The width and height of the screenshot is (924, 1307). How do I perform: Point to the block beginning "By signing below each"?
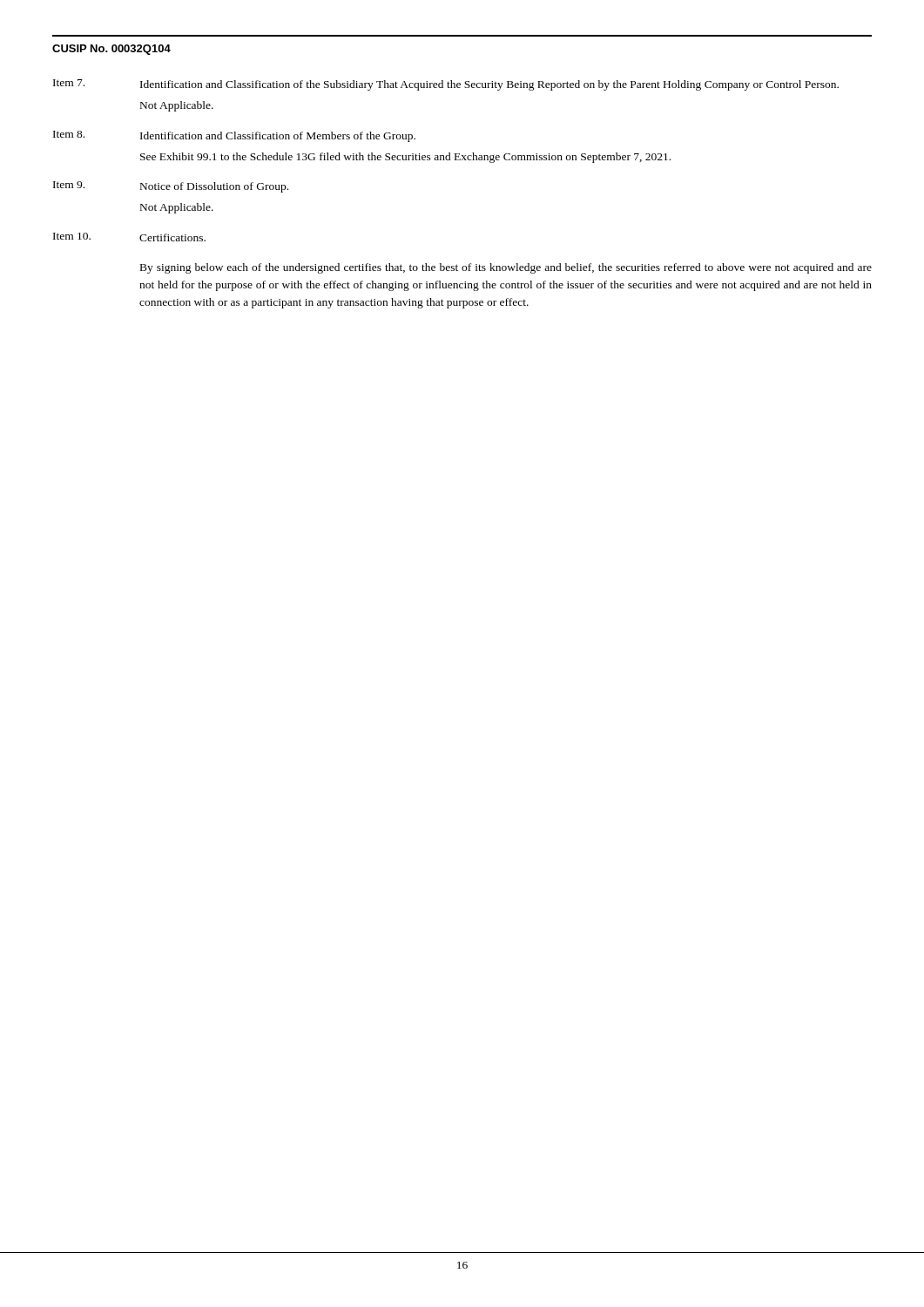point(506,285)
